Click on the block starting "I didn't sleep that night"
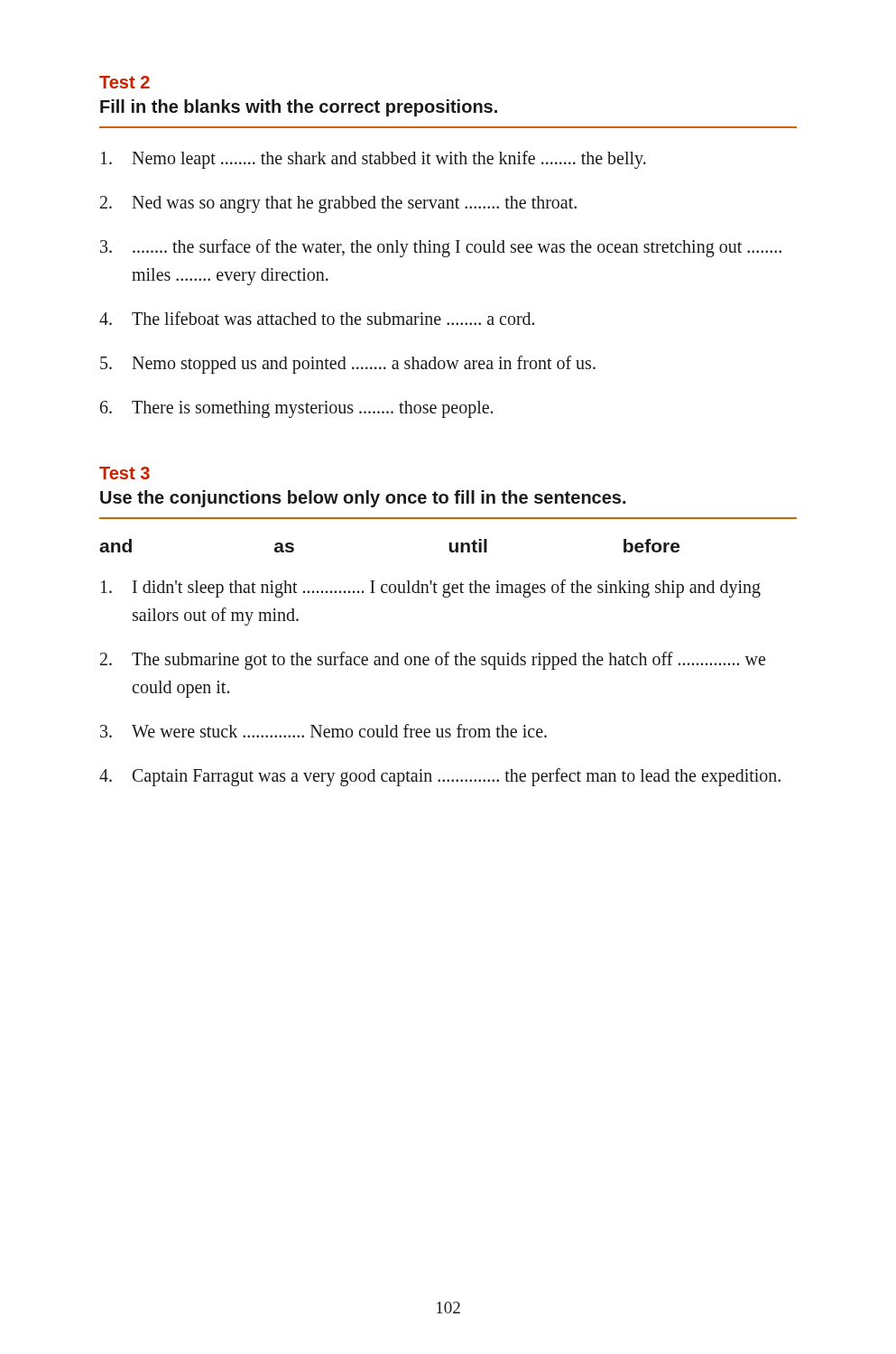 click(448, 601)
